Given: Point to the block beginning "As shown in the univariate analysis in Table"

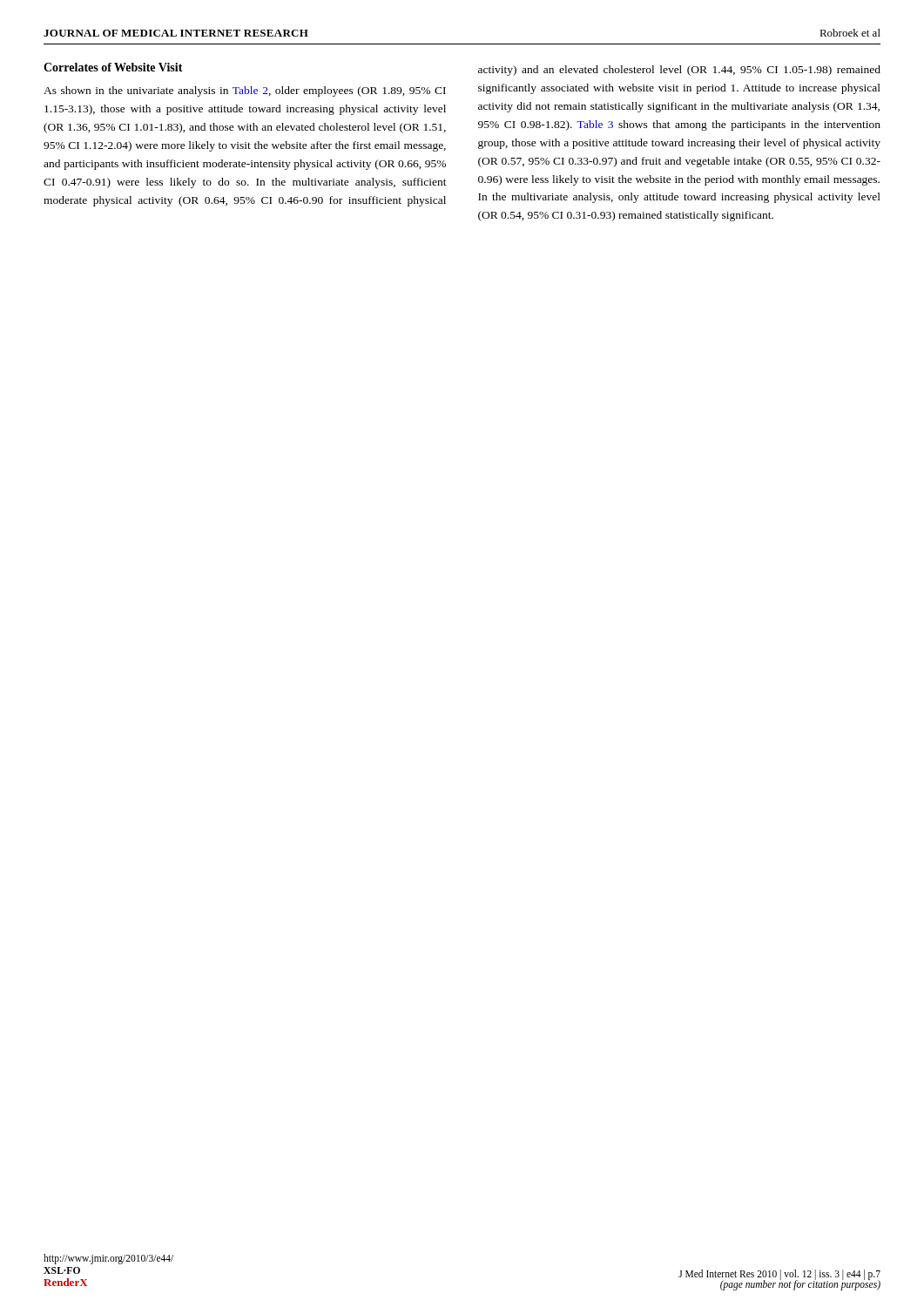Looking at the screenshot, I should (106, 69).
